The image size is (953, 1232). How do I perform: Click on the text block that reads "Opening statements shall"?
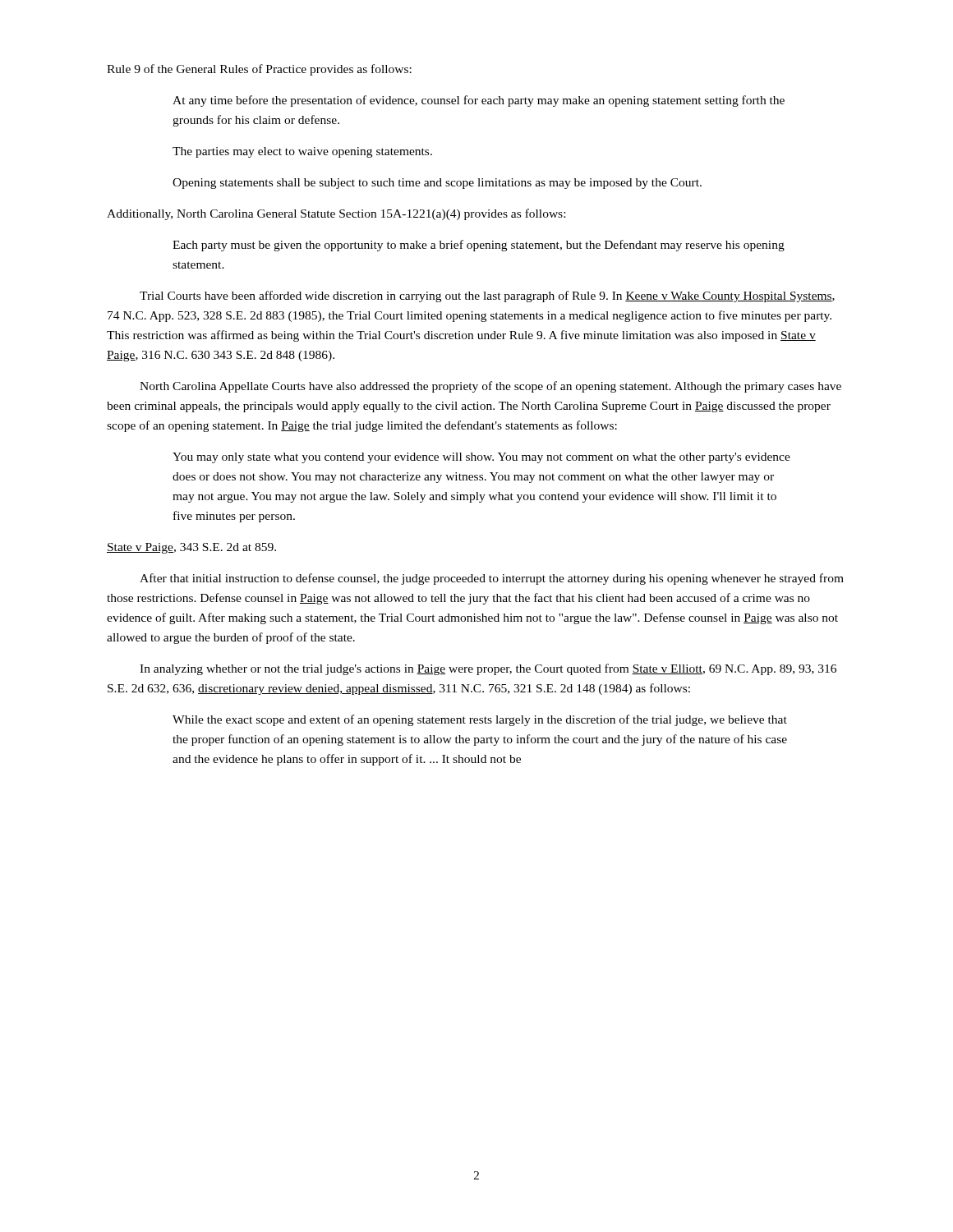[437, 182]
